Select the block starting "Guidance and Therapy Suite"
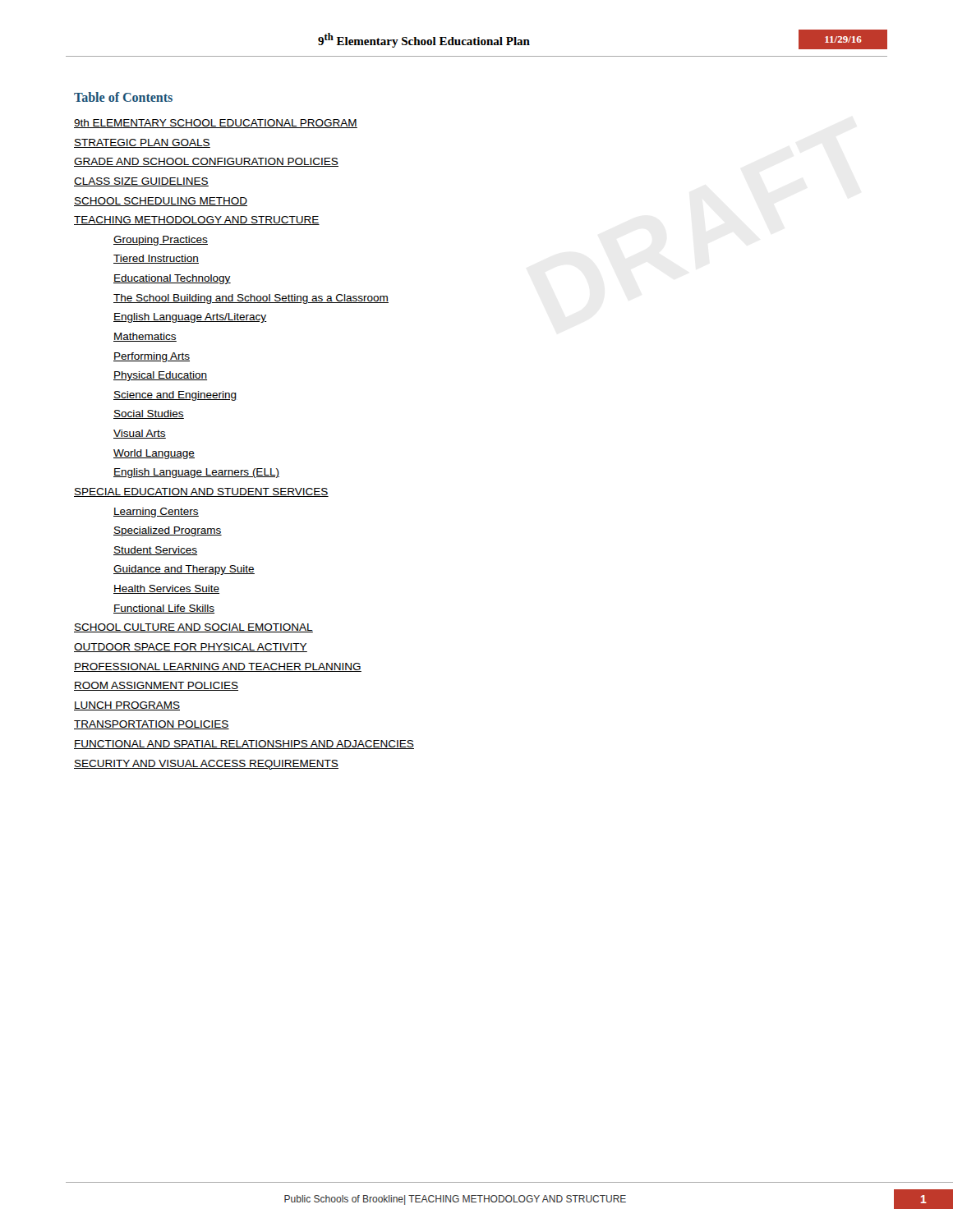Viewport: 953px width, 1232px height. click(x=184, y=570)
